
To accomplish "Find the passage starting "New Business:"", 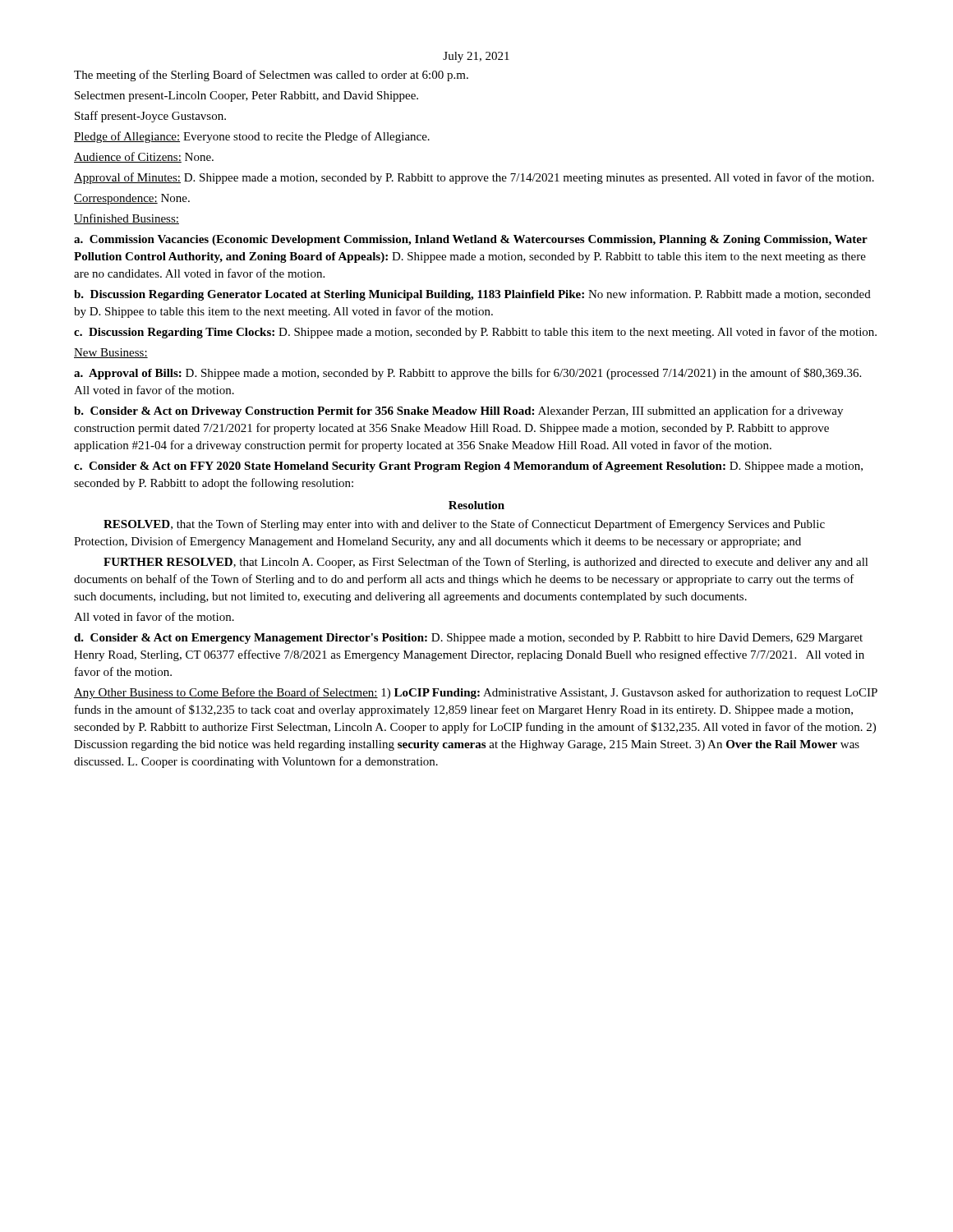I will pyautogui.click(x=111, y=353).
